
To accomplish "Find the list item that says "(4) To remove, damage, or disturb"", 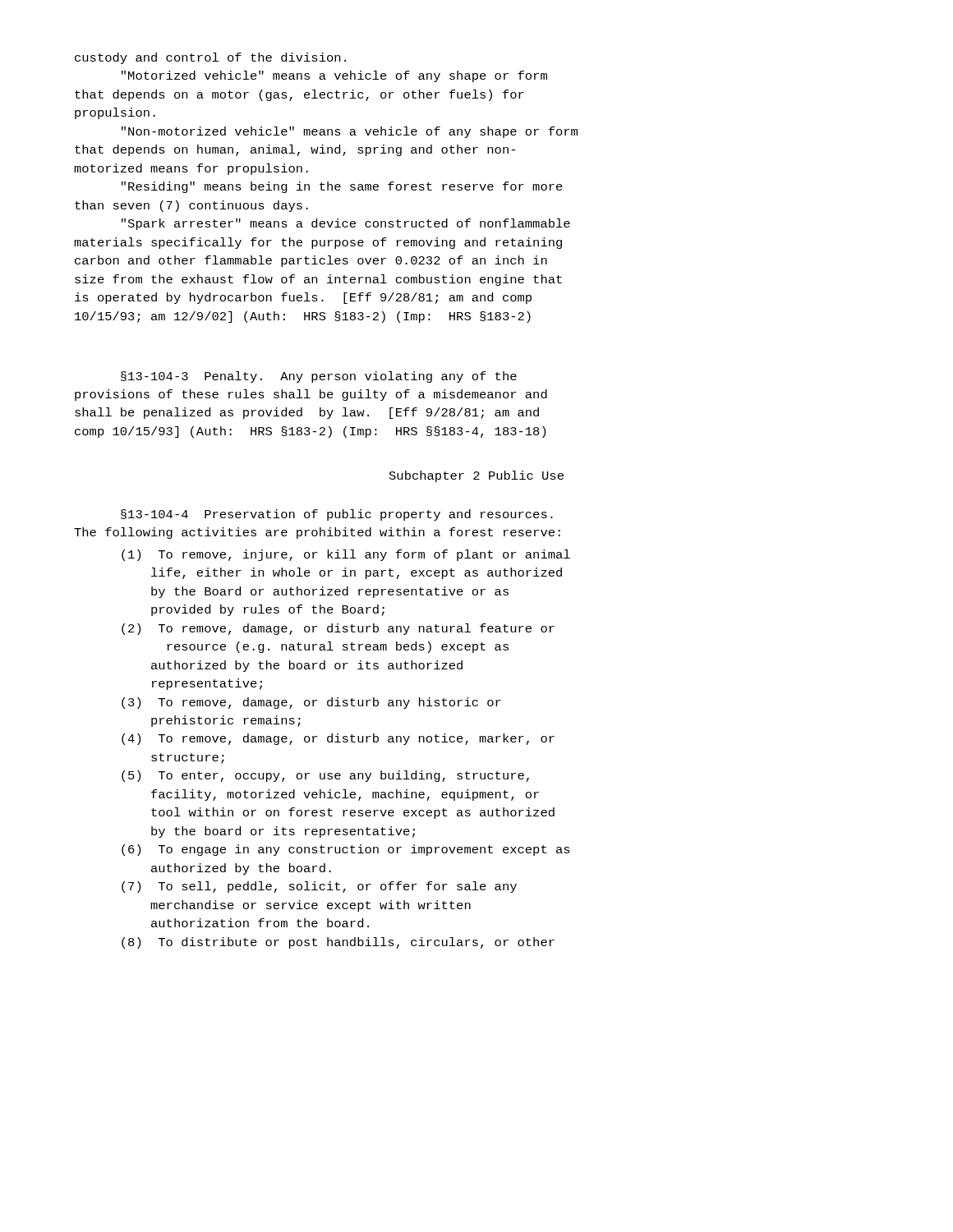I will (x=315, y=749).
